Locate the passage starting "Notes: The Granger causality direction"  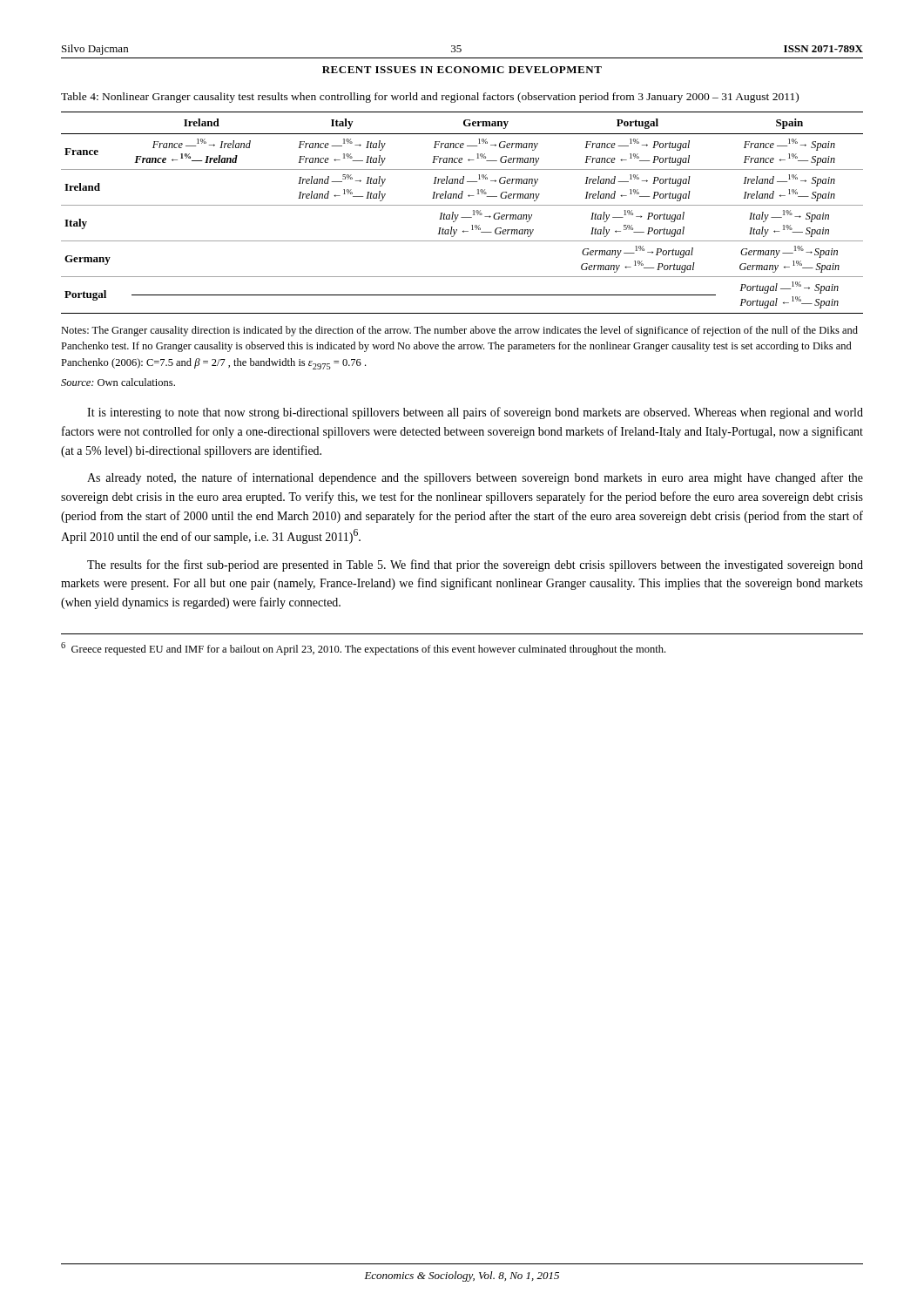click(x=459, y=347)
